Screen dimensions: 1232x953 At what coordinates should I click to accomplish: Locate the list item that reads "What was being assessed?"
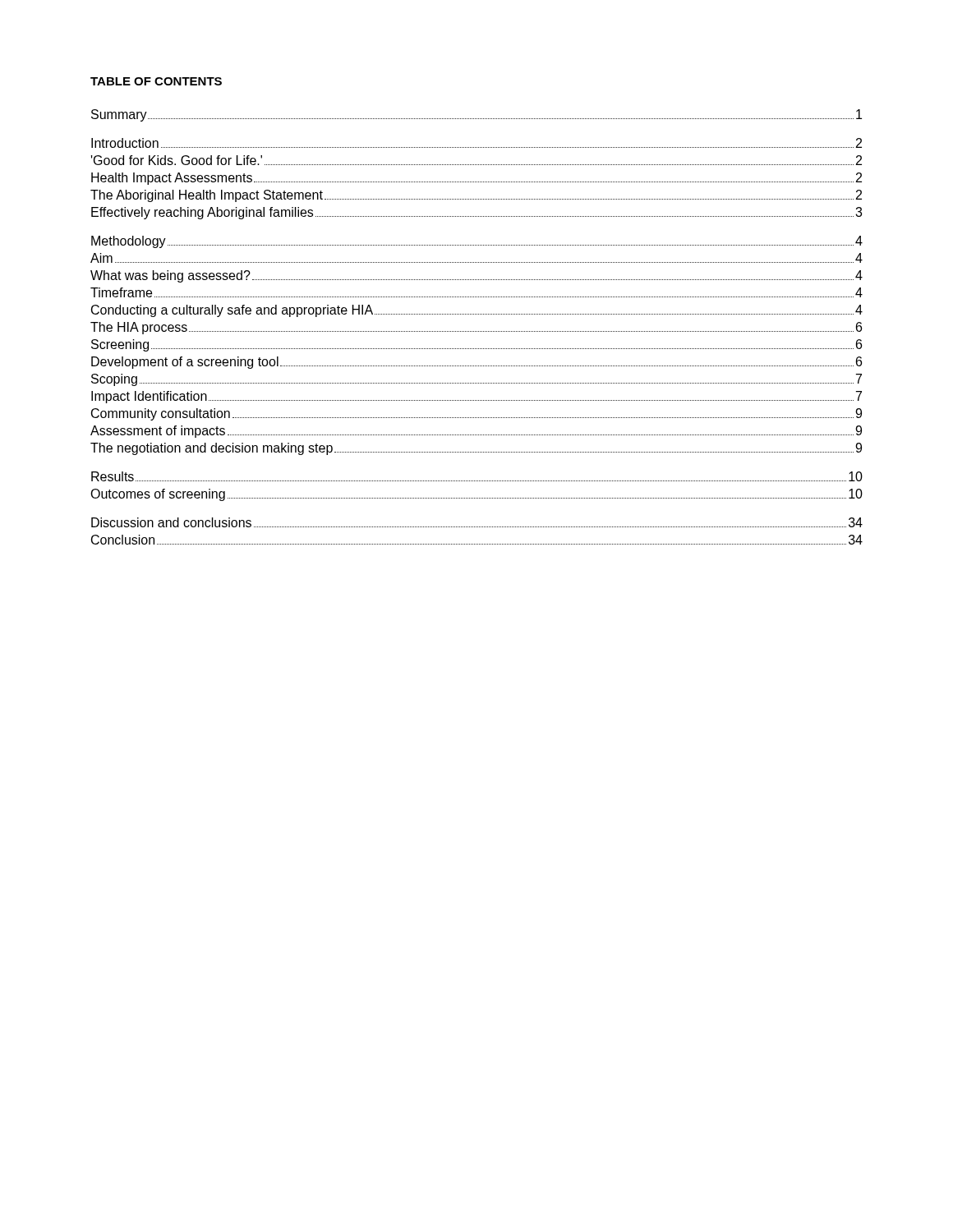[x=476, y=276]
